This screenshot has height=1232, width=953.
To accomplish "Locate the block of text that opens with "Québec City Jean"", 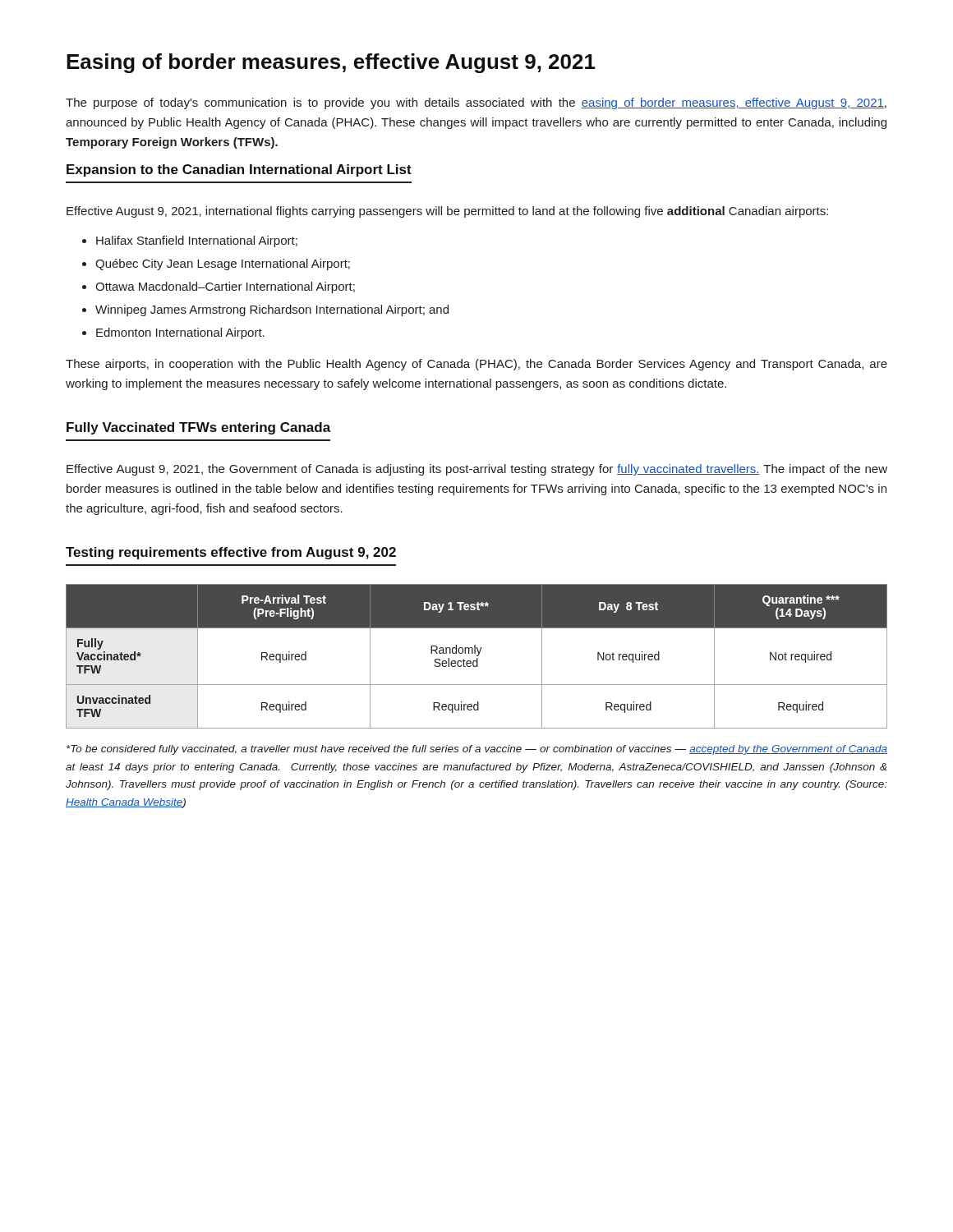I will [x=216, y=264].
